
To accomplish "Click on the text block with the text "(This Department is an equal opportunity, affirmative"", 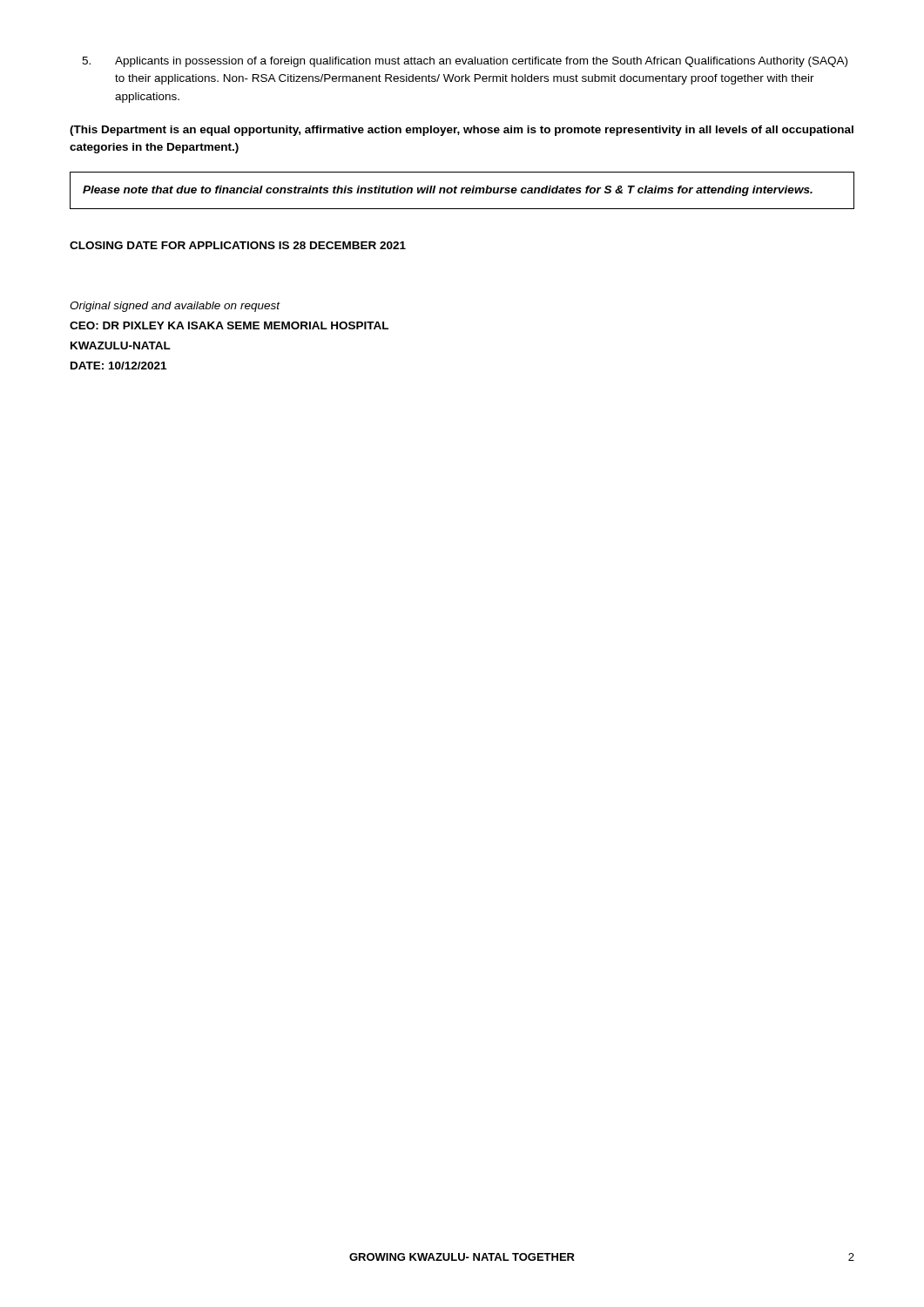I will click(x=462, y=138).
